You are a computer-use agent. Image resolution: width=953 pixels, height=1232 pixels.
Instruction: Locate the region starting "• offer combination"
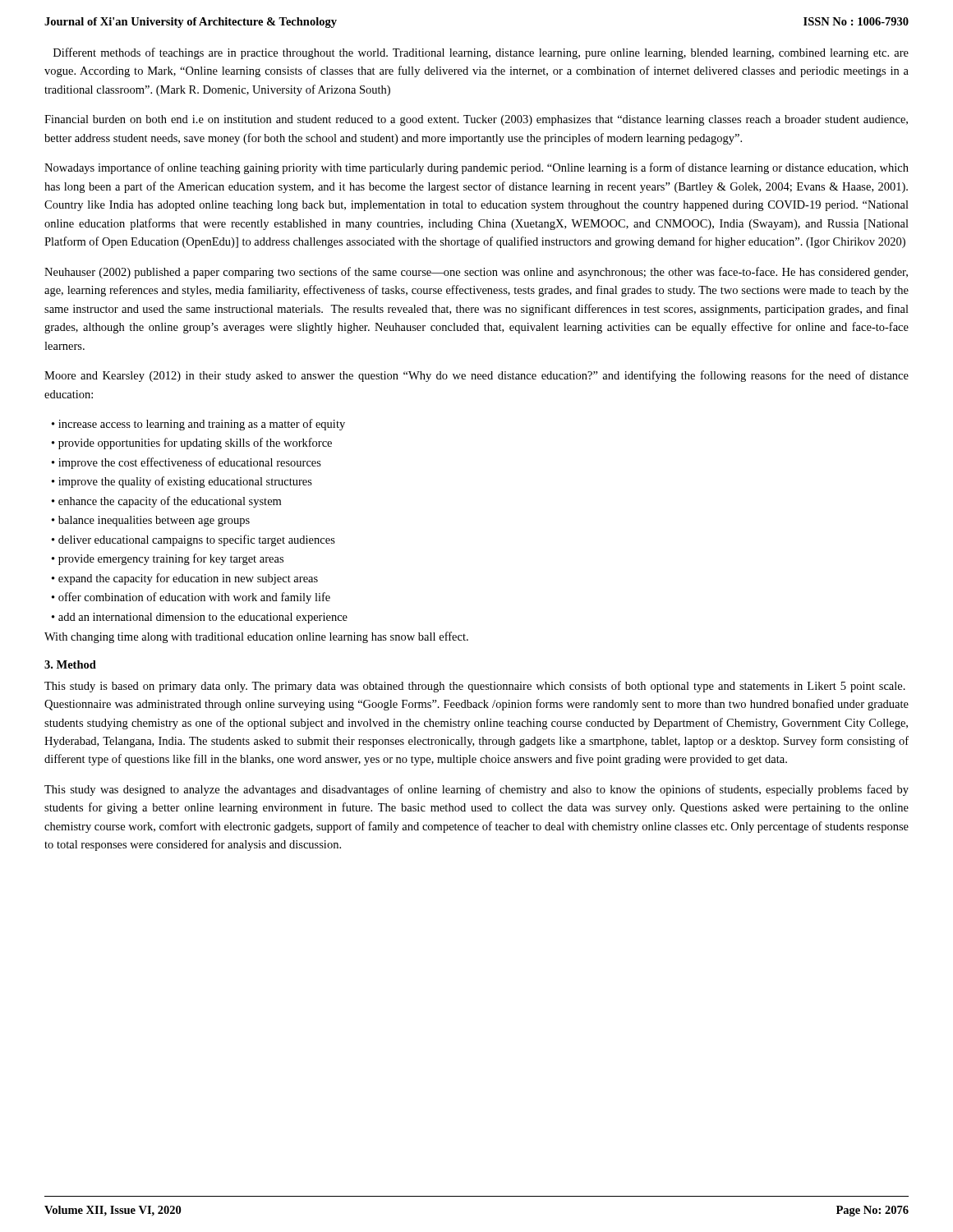click(191, 597)
